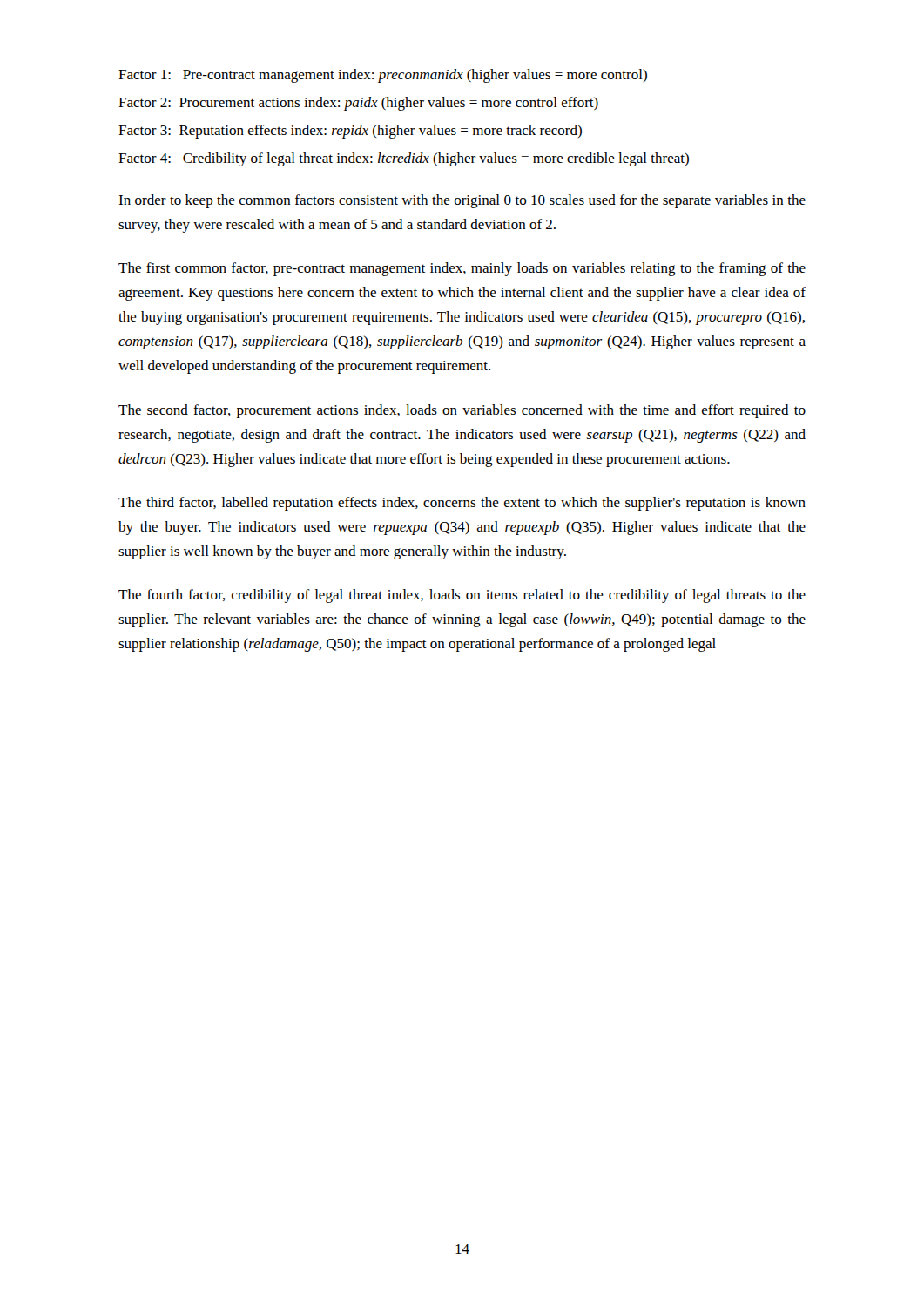Locate the text block starting "The second factor, procurement actions"
Screen dimensions: 1307x924
(462, 434)
